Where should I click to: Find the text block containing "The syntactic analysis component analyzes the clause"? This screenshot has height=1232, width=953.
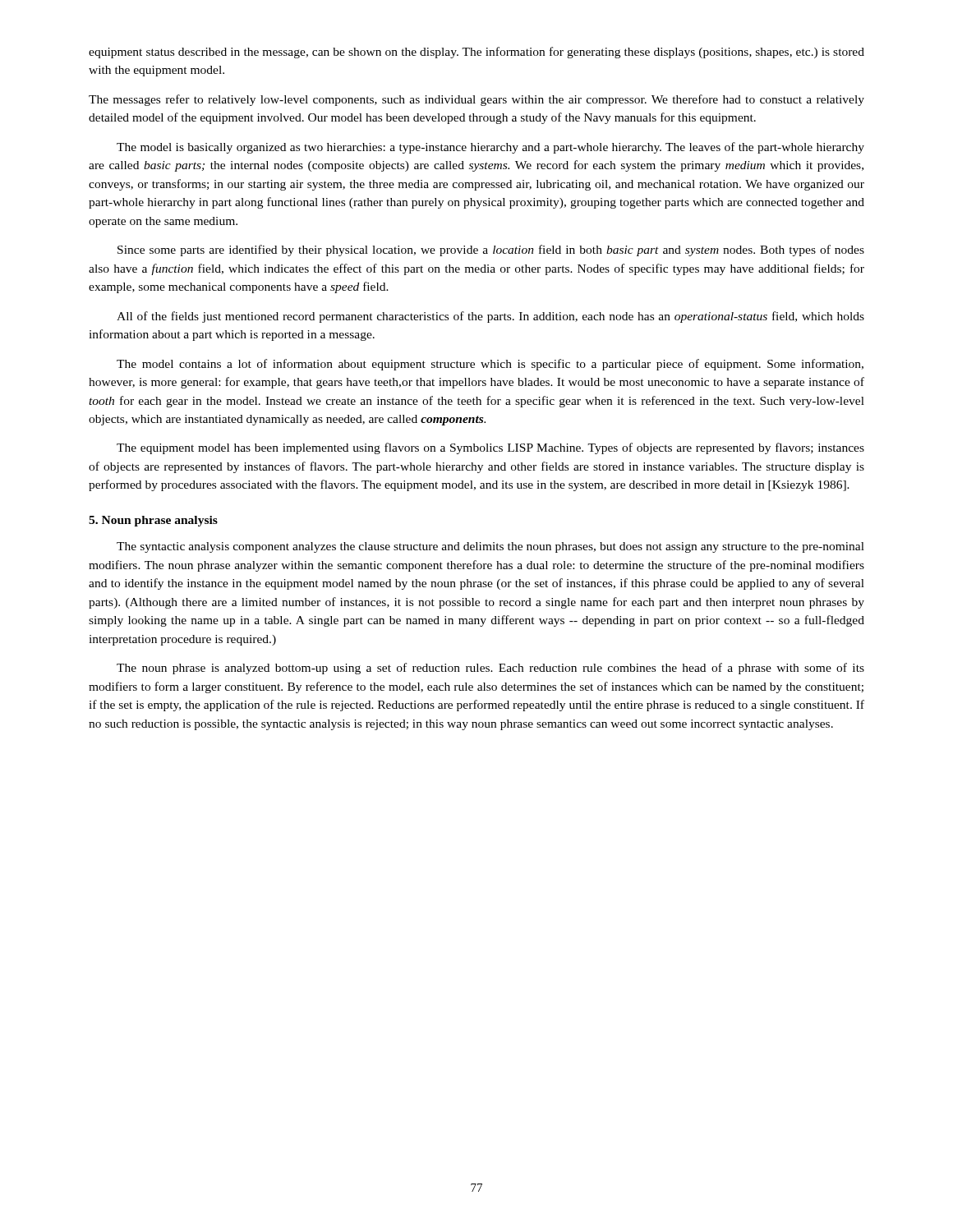(476, 592)
